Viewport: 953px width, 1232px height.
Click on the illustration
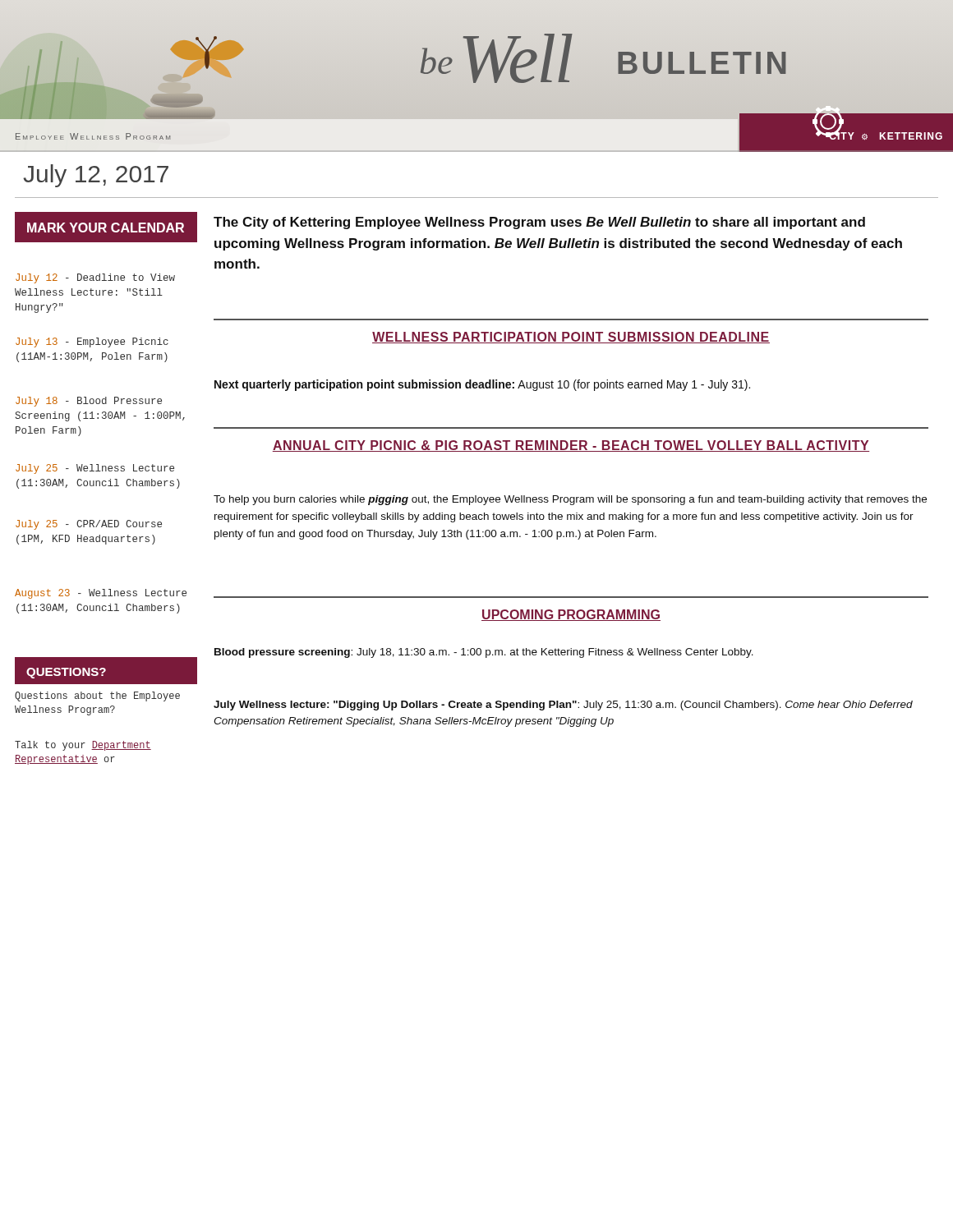[x=476, y=76]
